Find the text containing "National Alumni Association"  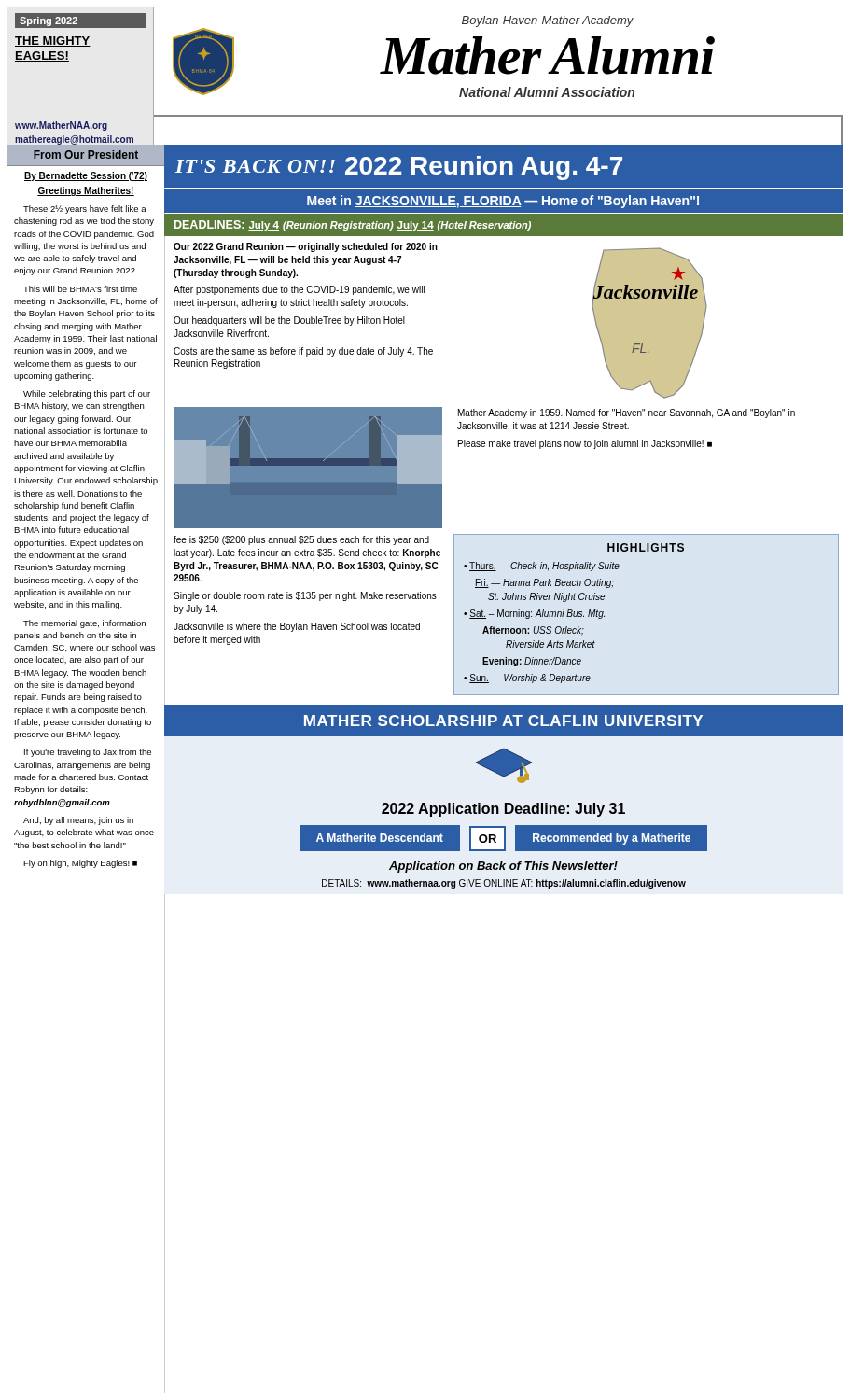tap(547, 92)
